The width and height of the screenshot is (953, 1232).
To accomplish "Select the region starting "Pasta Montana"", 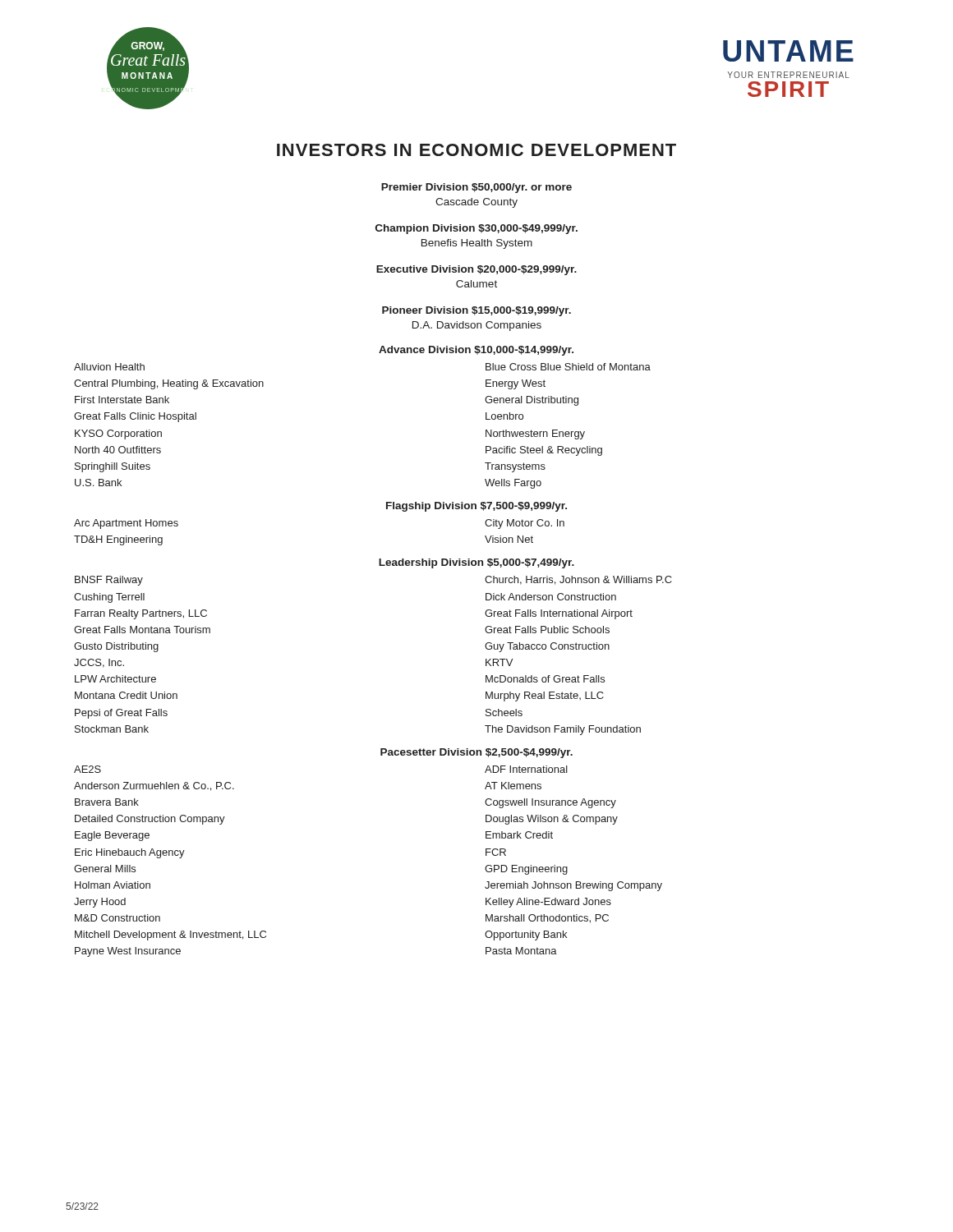I will point(521,951).
